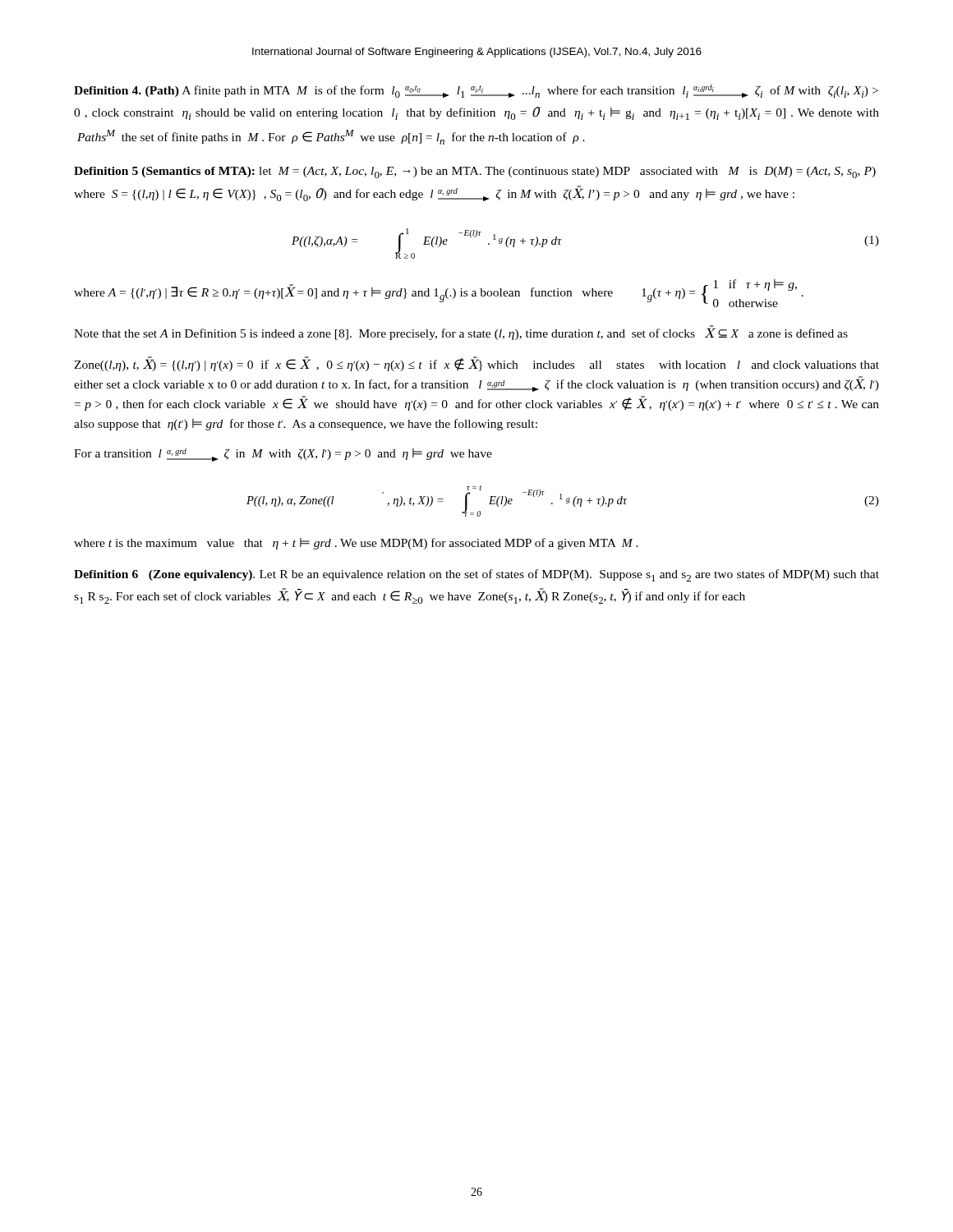Select the passage starting "For a transition l α, grd"

point(283,455)
